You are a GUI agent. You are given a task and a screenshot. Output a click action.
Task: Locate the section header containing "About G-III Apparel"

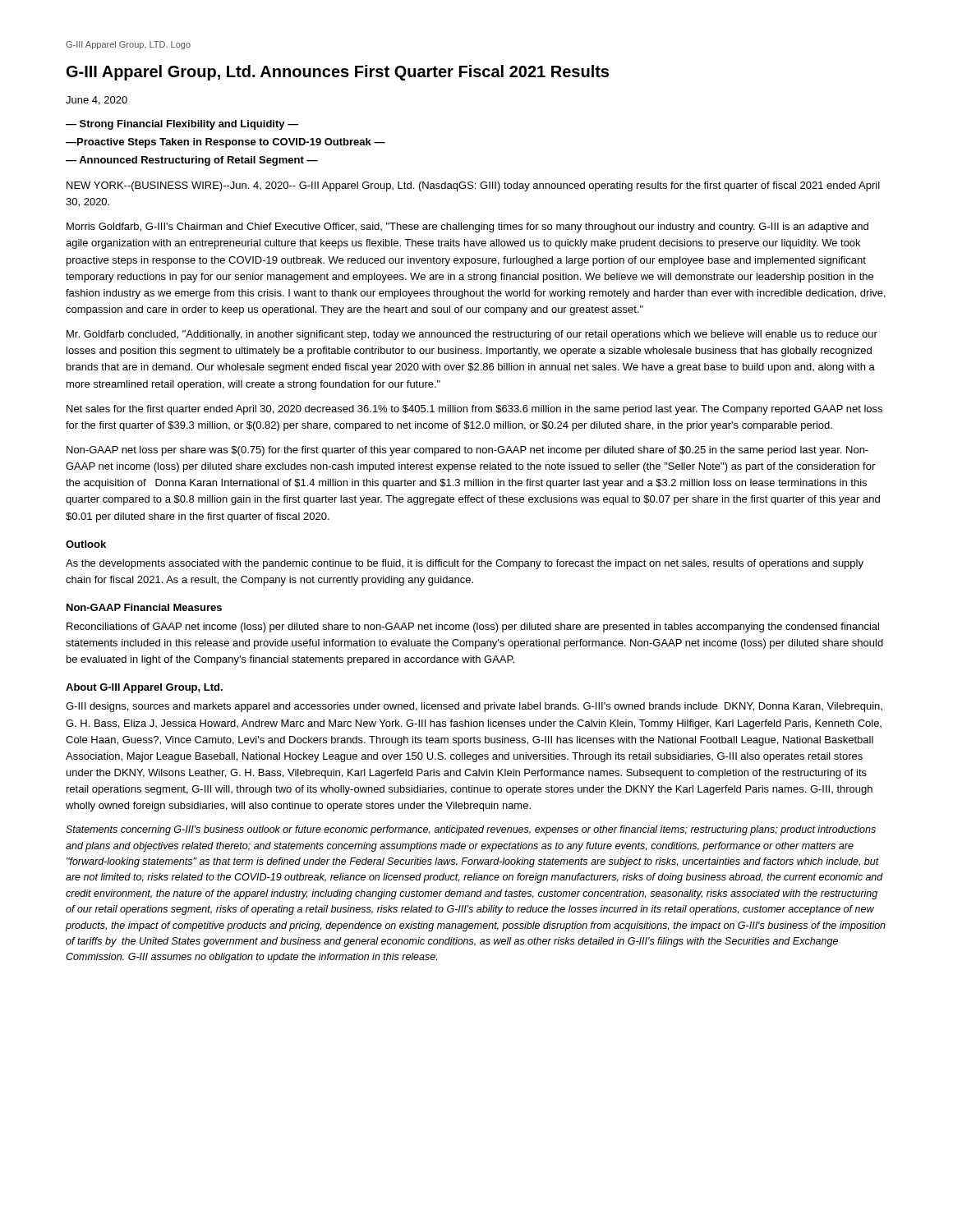coord(144,687)
